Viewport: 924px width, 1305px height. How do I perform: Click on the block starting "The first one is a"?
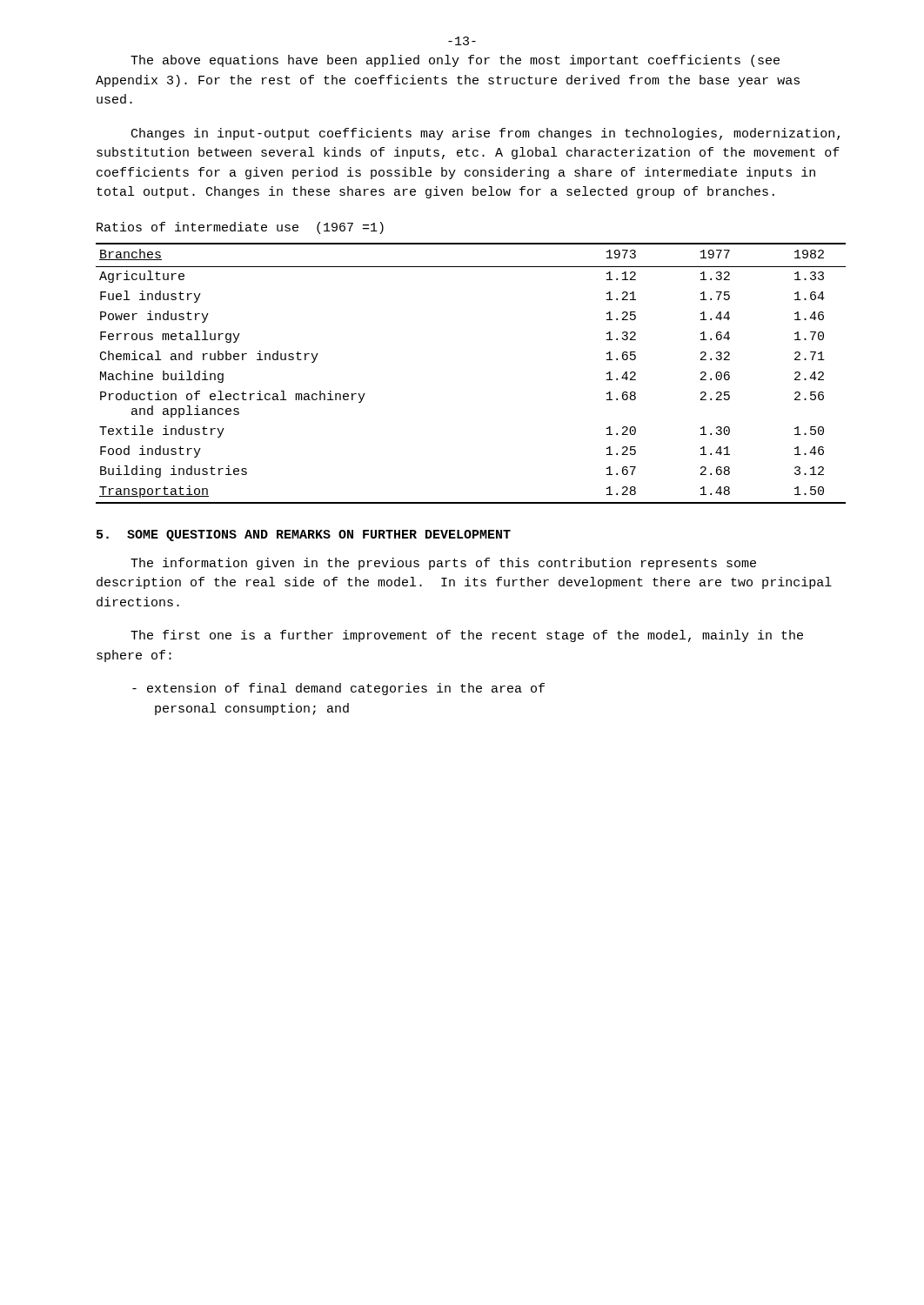point(450,646)
